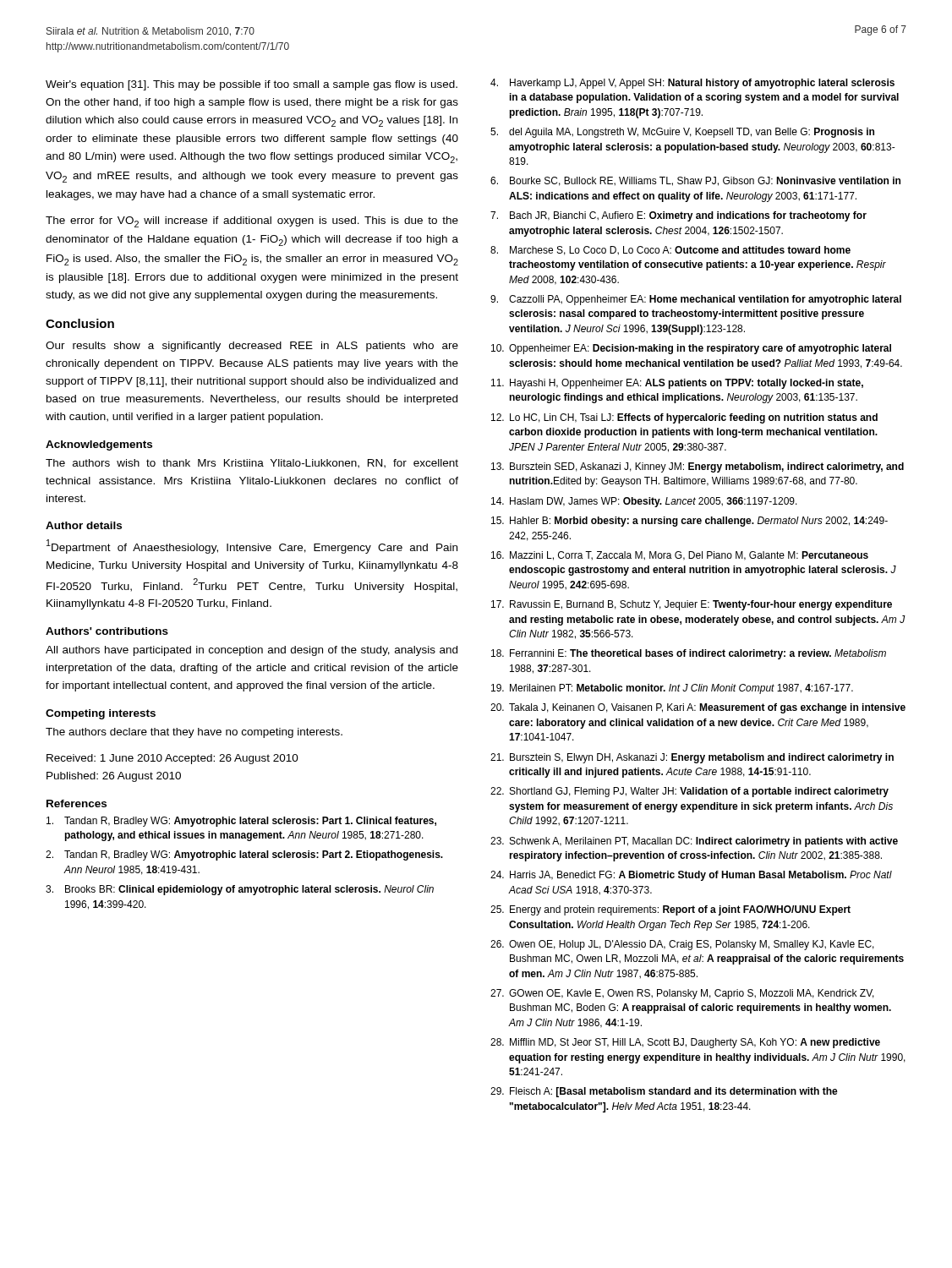Where is the passage that starts "15. Hahler B: Morbid obesity: a nursing"?

pyautogui.click(x=698, y=529)
